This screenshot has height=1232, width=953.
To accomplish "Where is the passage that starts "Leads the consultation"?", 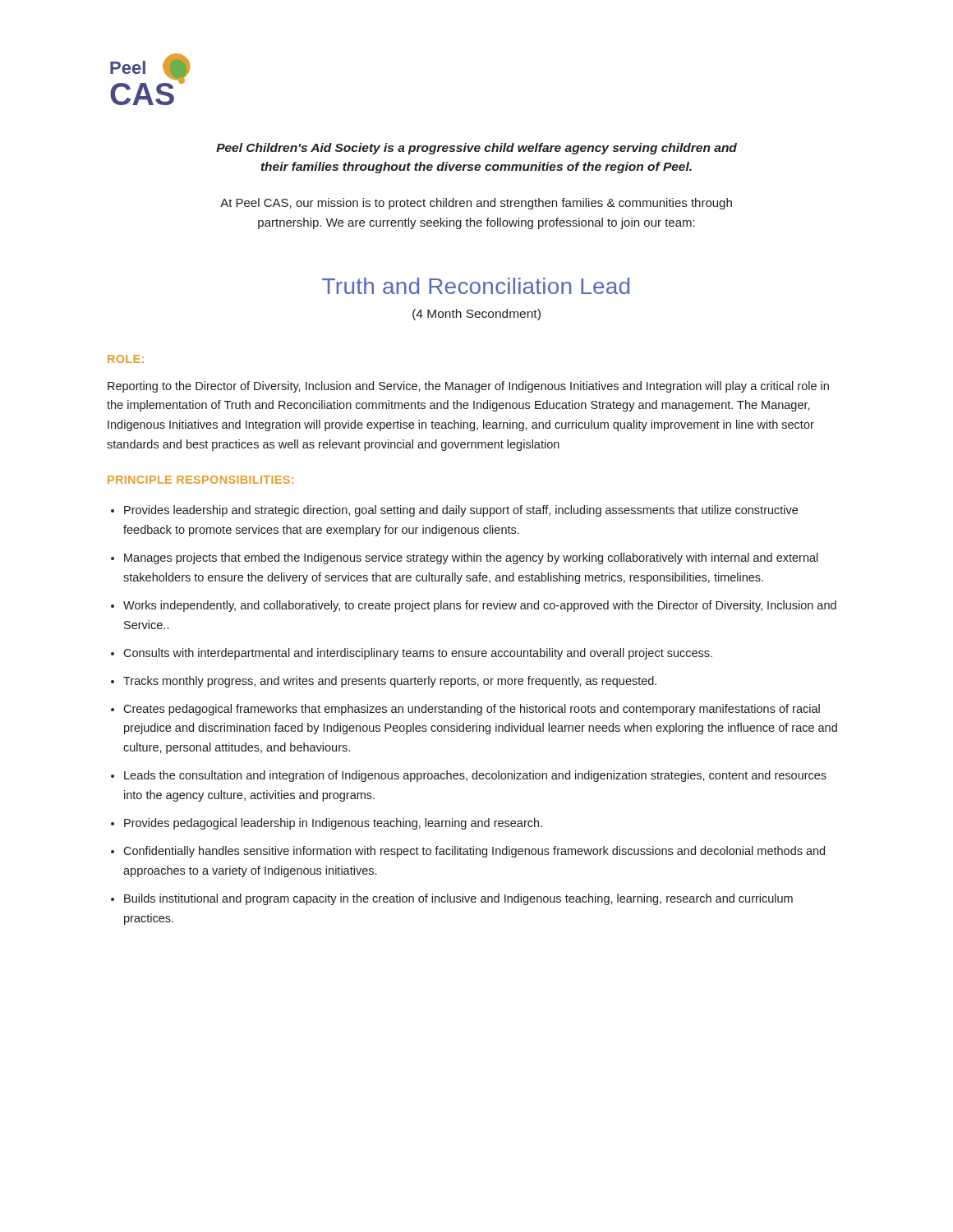I will 475,785.
